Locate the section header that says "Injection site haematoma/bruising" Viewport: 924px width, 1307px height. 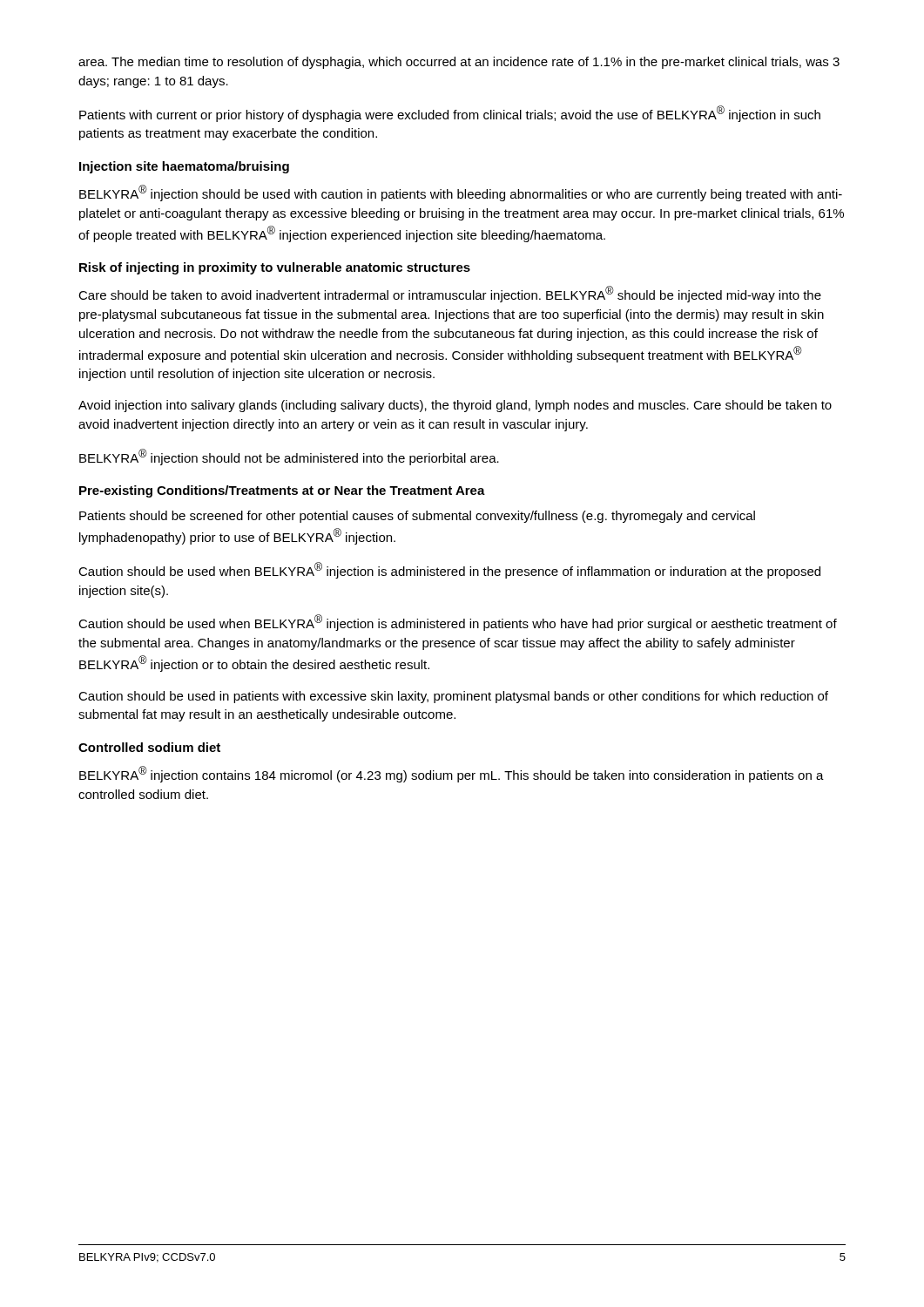(x=184, y=166)
